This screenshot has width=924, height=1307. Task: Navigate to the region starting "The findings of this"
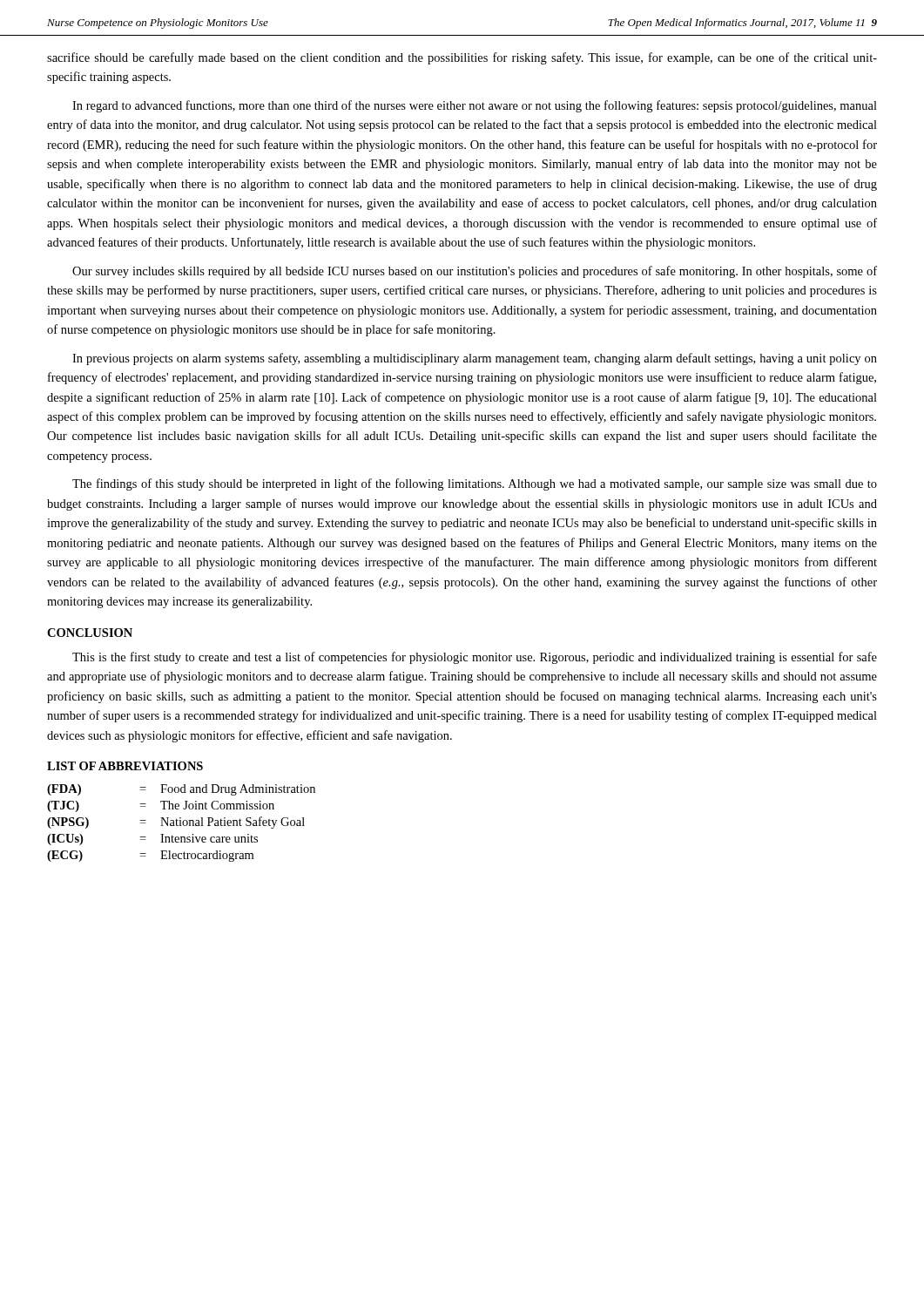462,543
